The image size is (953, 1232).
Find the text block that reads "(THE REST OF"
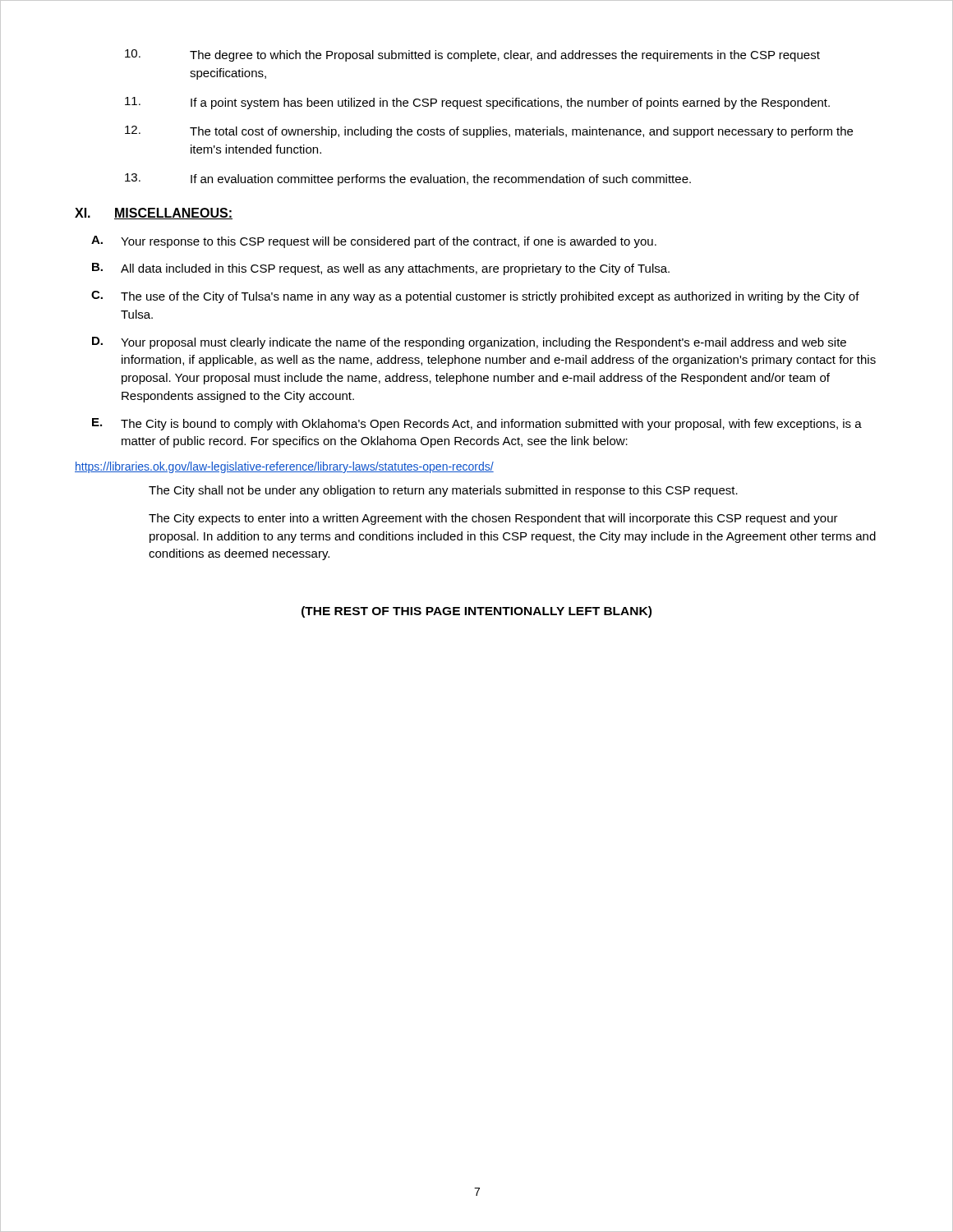pyautogui.click(x=476, y=611)
